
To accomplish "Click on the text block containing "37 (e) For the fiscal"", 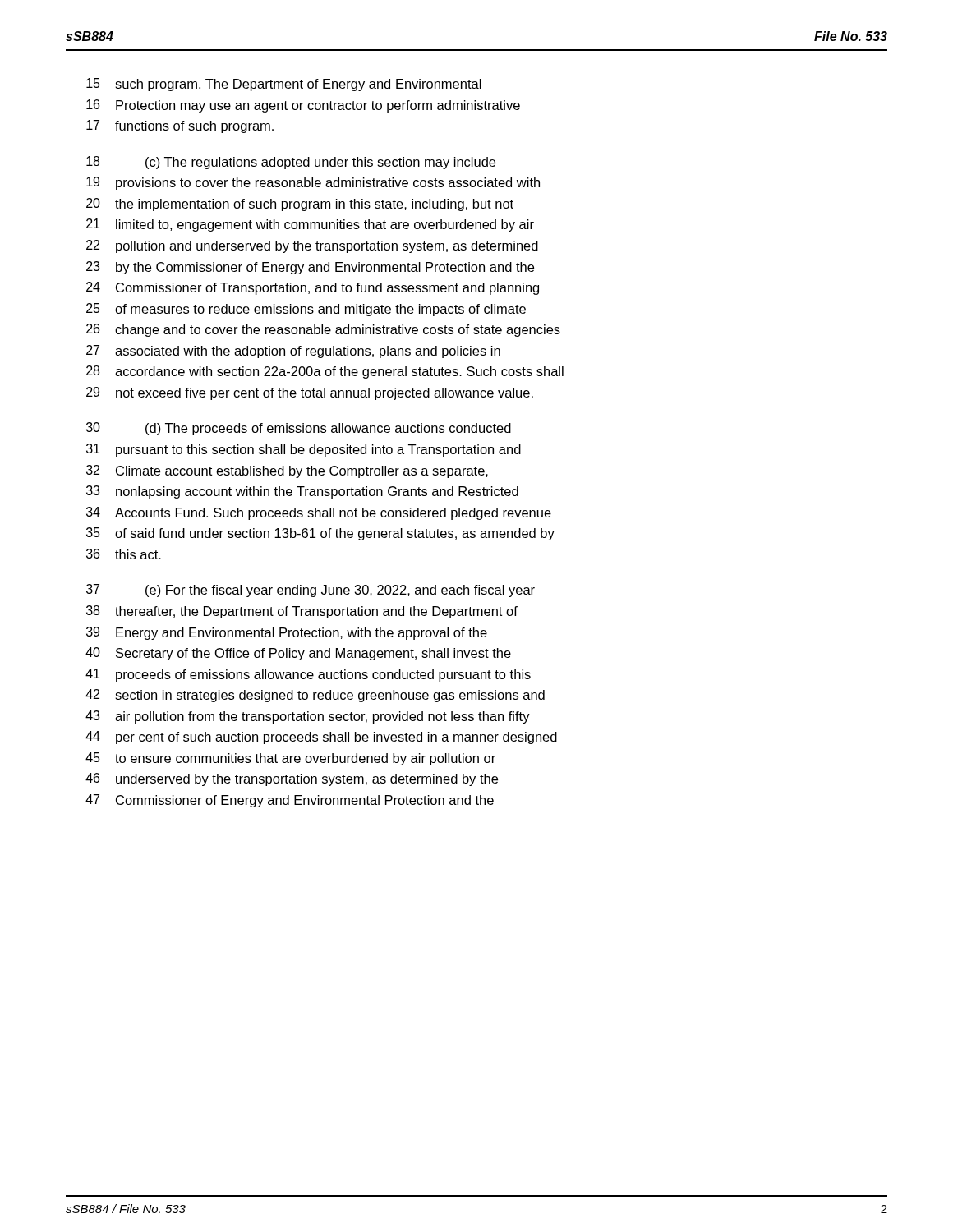I will coord(476,696).
